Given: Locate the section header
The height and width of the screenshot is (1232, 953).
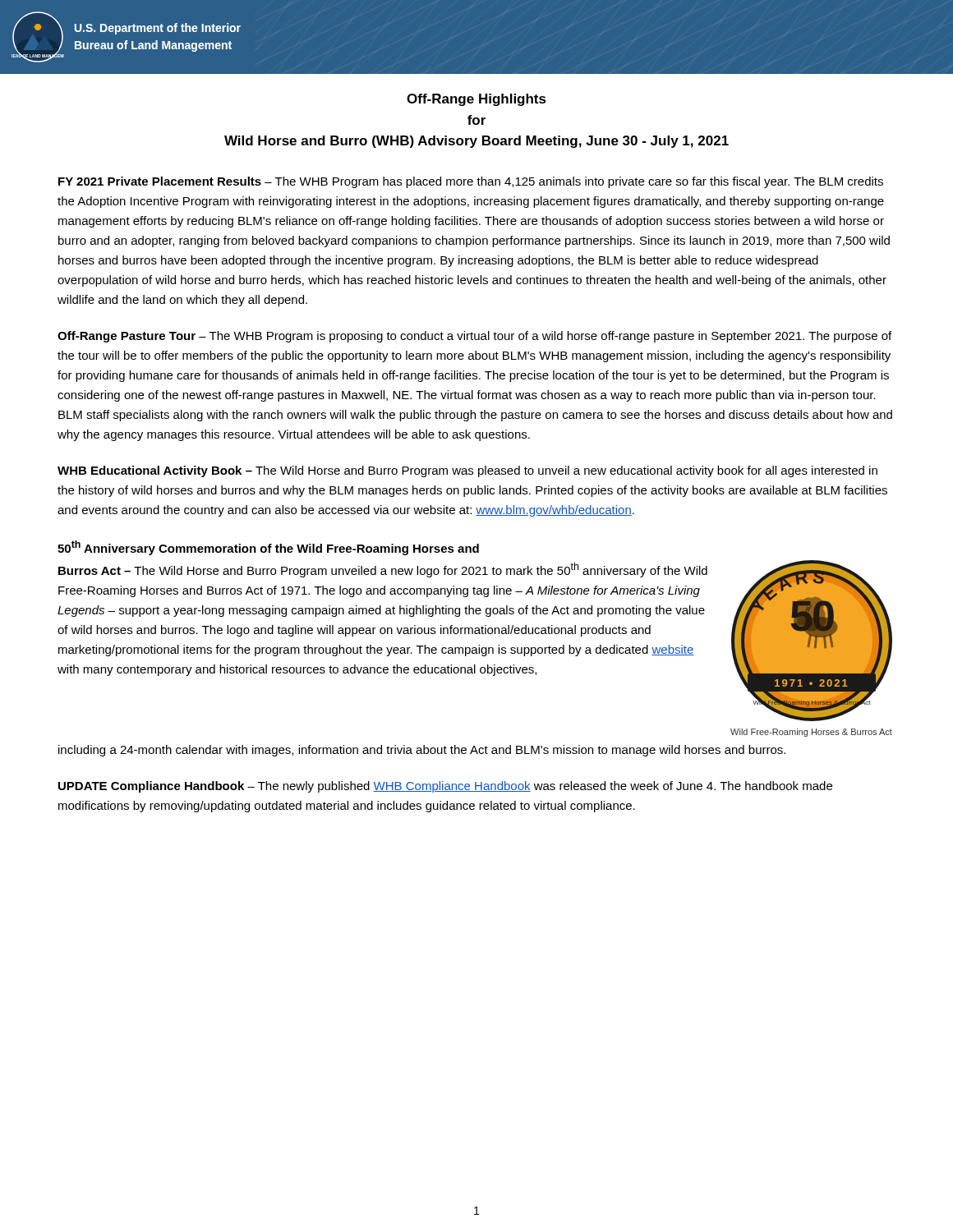Looking at the screenshot, I should tap(269, 548).
